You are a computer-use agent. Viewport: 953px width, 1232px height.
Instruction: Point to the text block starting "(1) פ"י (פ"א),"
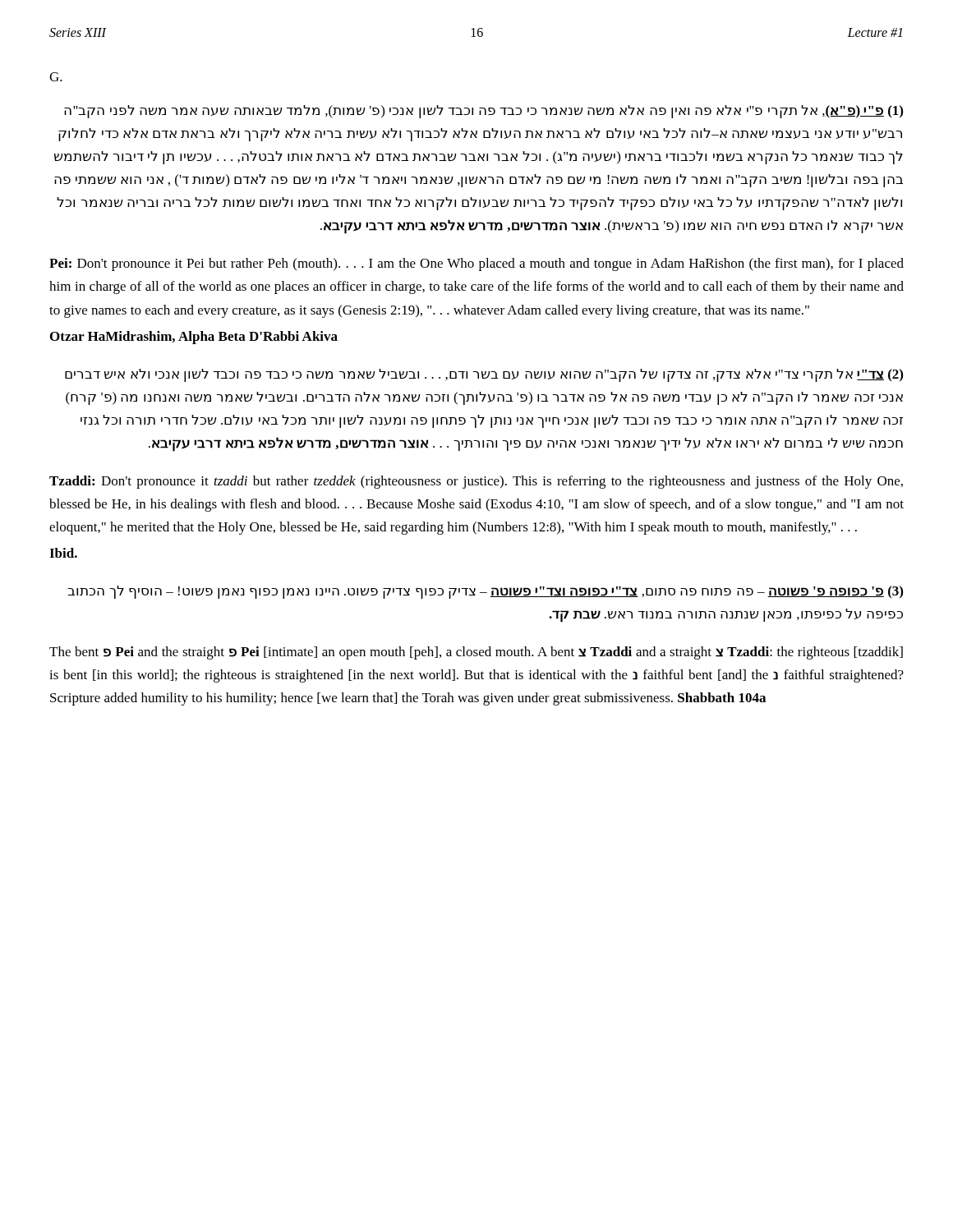(478, 168)
